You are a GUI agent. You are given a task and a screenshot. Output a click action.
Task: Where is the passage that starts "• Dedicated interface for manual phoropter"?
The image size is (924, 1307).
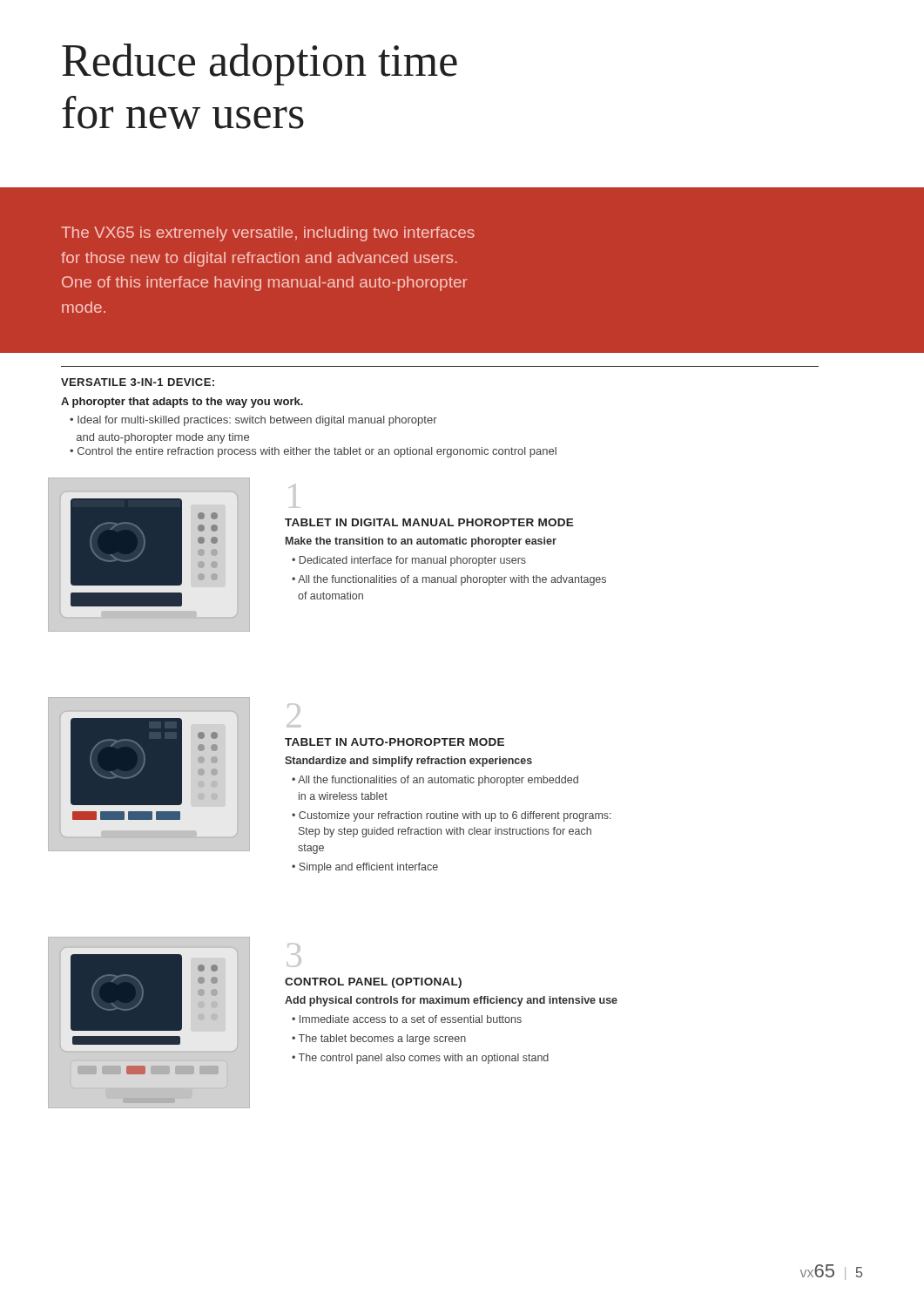pos(494,561)
